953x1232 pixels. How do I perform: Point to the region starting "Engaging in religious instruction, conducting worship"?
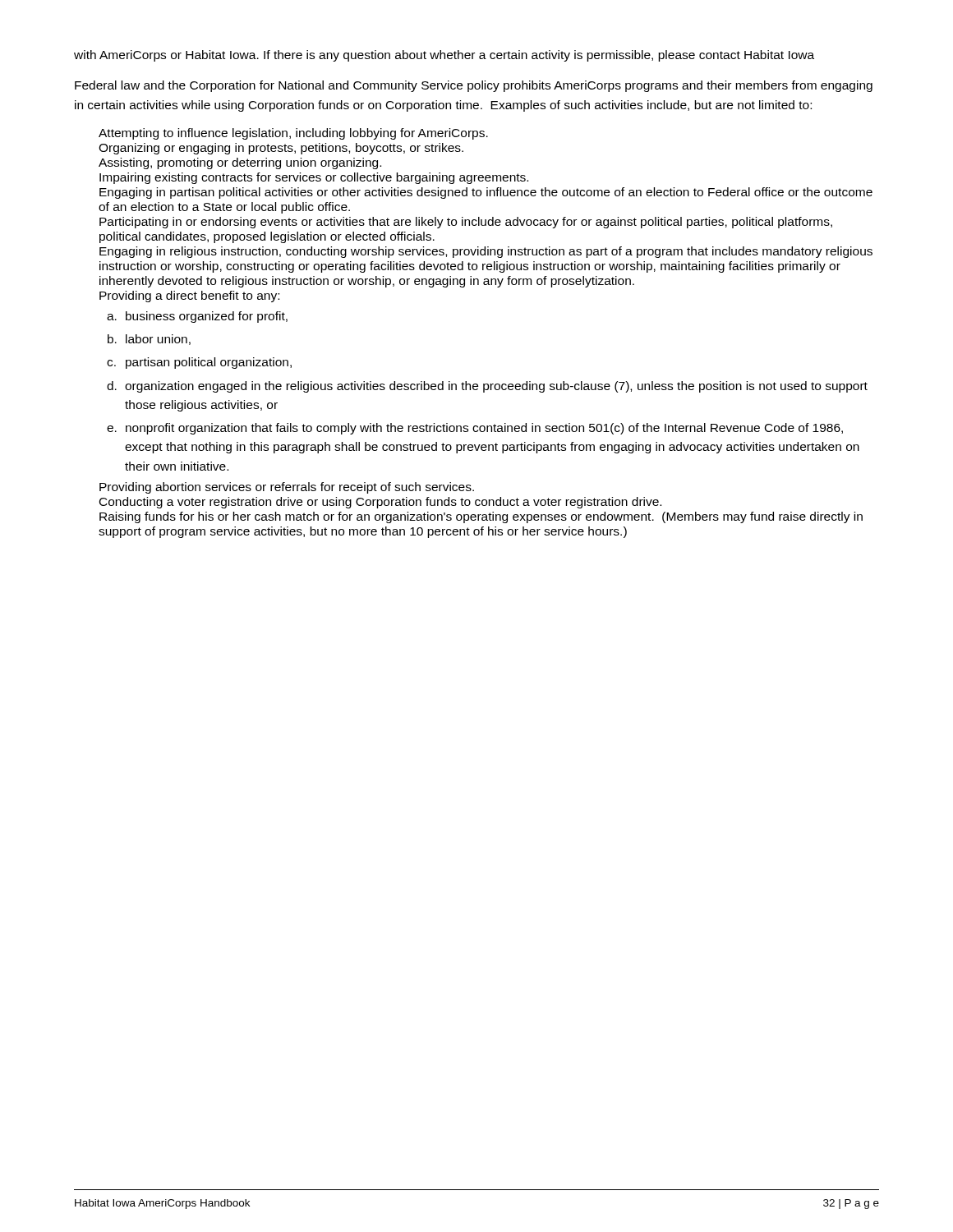click(x=489, y=266)
